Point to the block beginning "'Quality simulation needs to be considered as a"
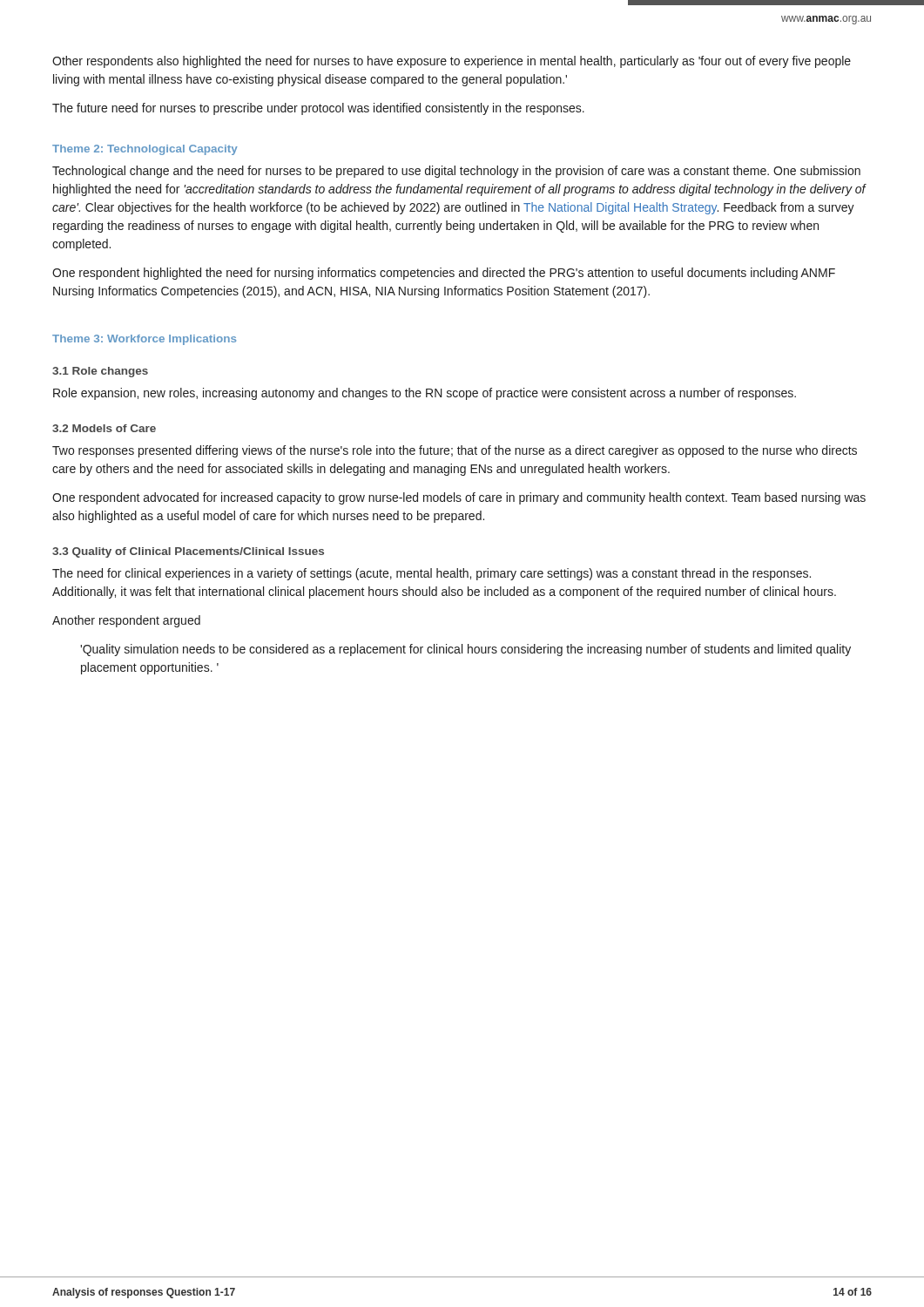 tap(466, 658)
